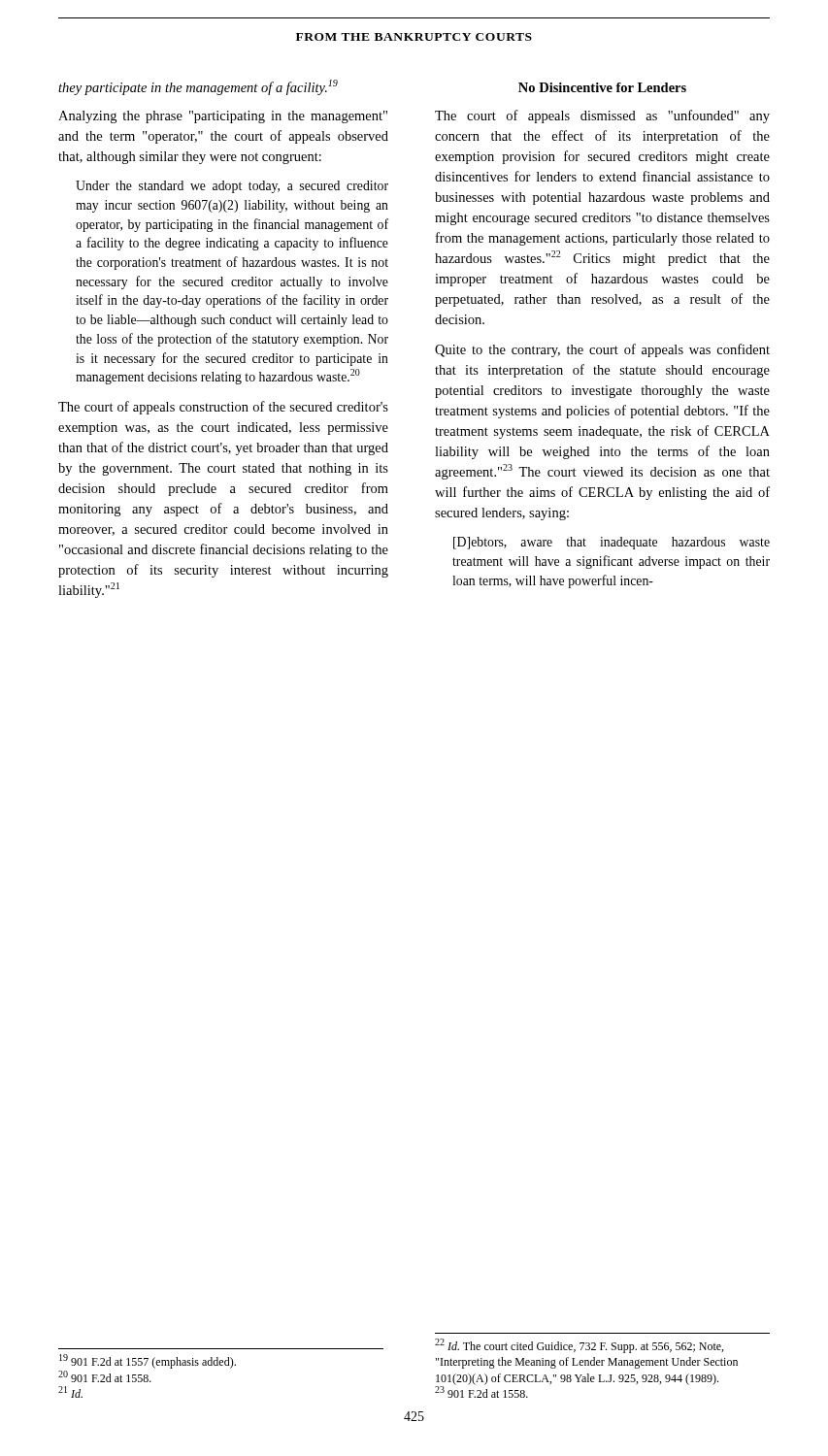This screenshot has width=828, height=1456.
Task: Select the text block starting "19 901 F.2d"
Action: [147, 1377]
